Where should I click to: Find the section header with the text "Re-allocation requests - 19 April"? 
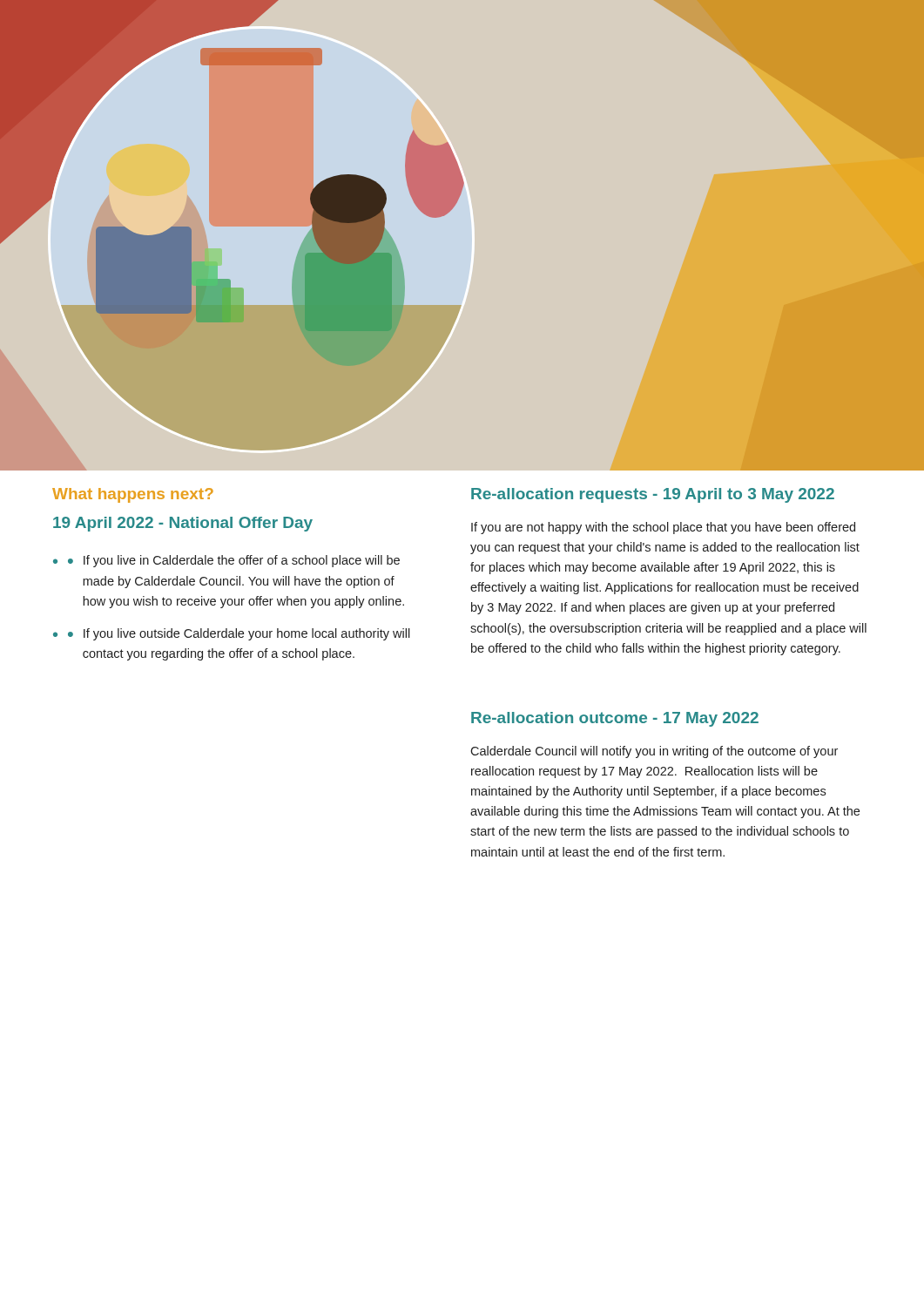653,494
